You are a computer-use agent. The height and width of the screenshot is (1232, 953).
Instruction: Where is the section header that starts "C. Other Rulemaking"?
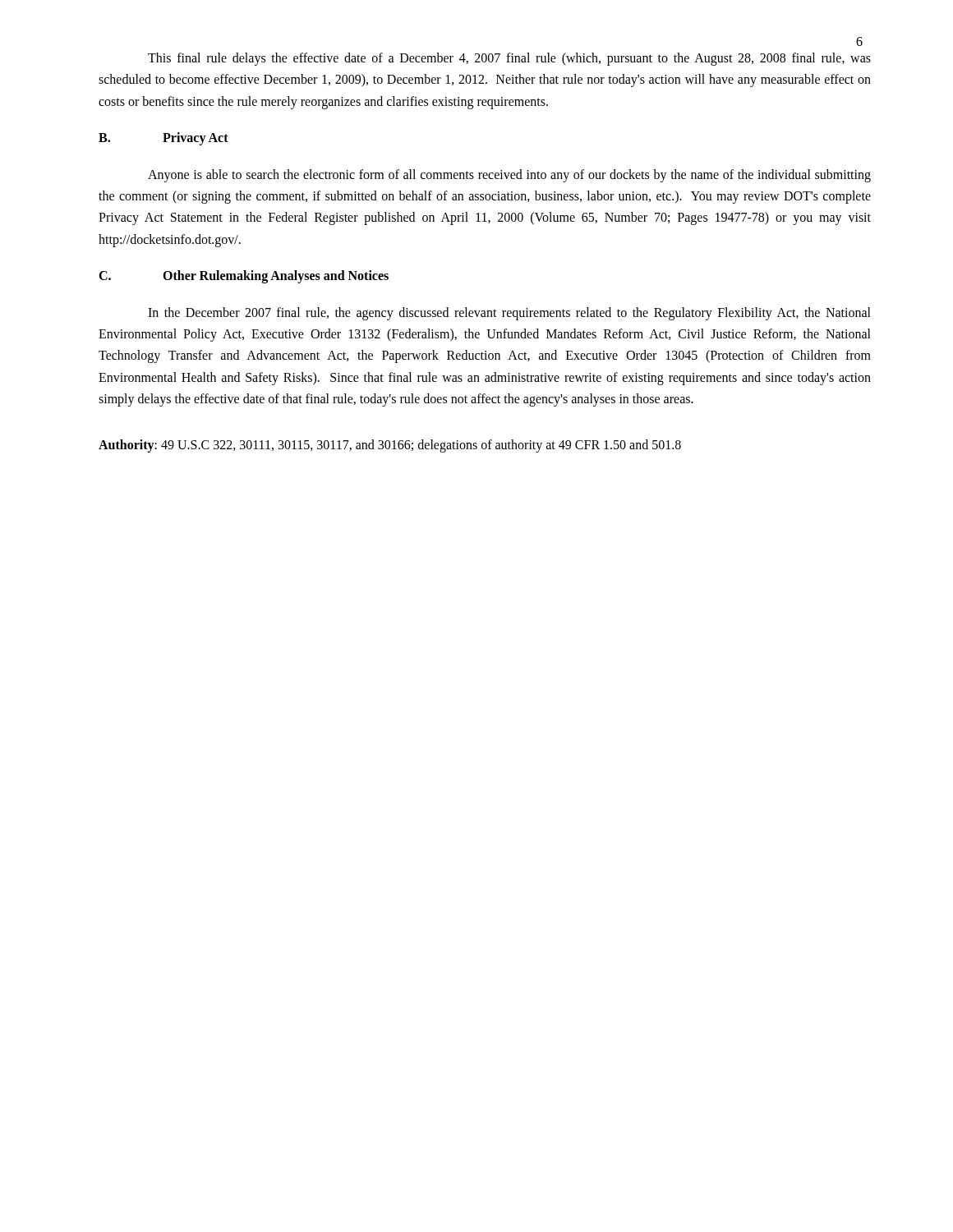pyautogui.click(x=244, y=276)
